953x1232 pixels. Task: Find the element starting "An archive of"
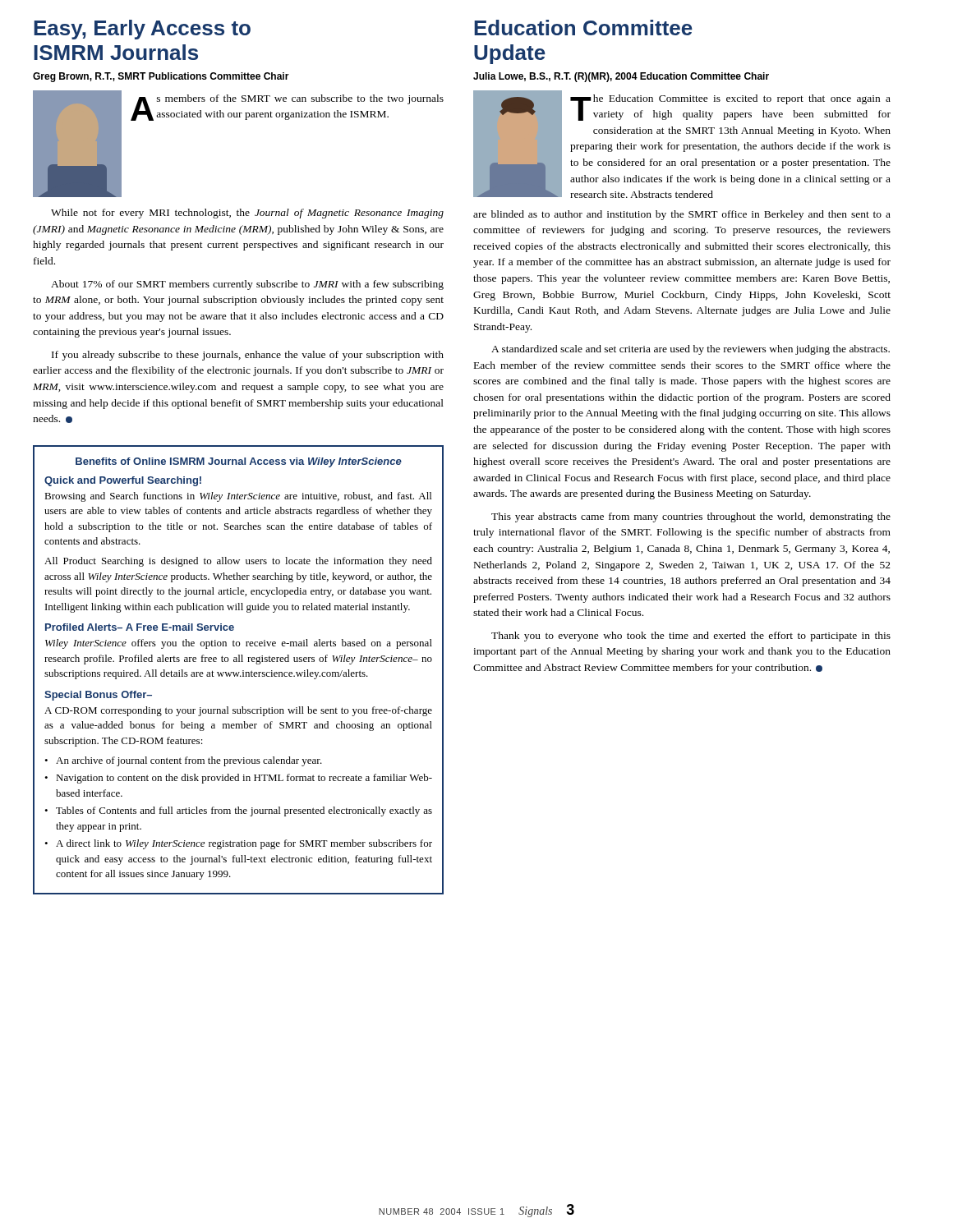click(x=189, y=760)
